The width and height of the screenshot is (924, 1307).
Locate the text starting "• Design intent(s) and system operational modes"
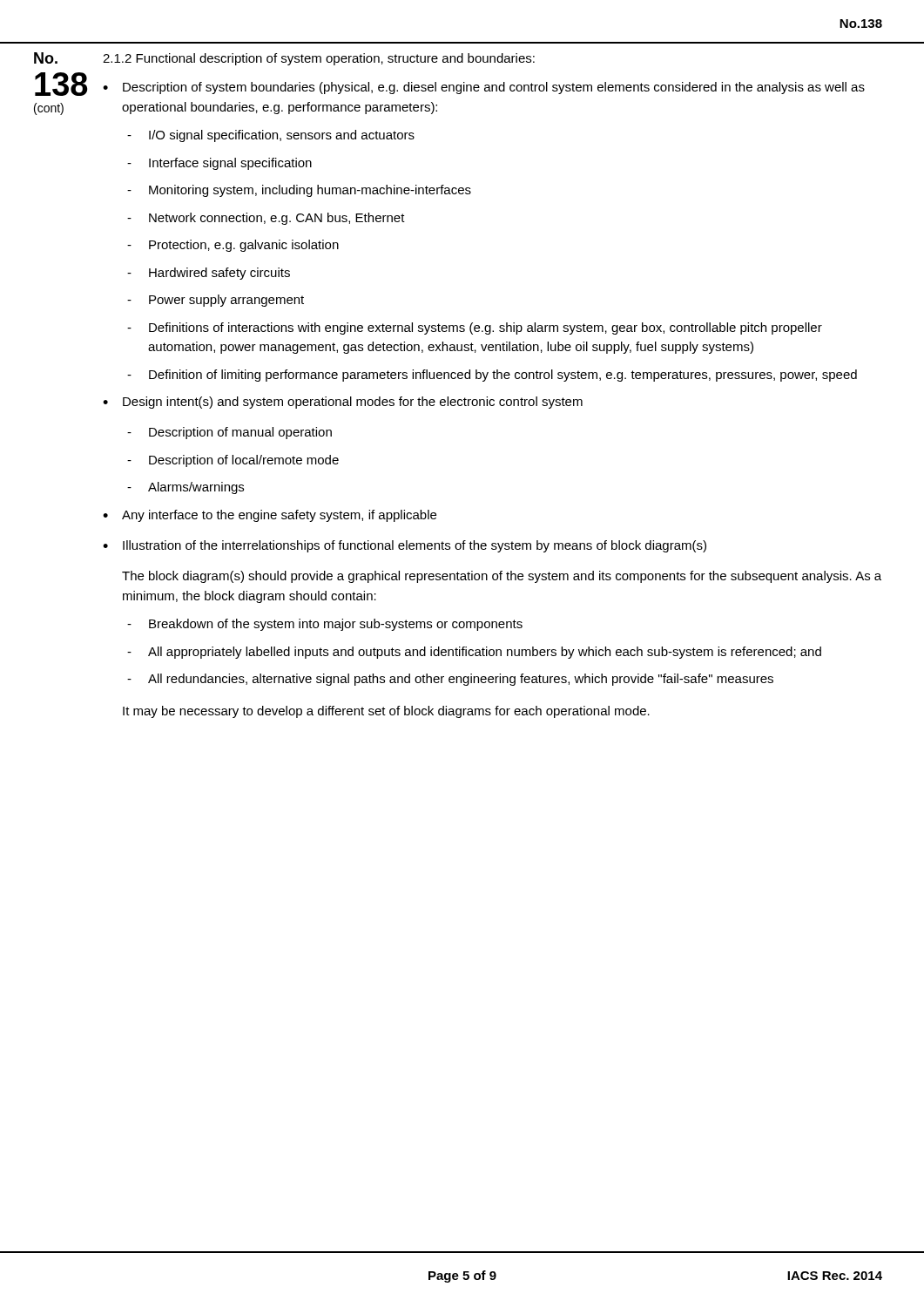(x=492, y=403)
